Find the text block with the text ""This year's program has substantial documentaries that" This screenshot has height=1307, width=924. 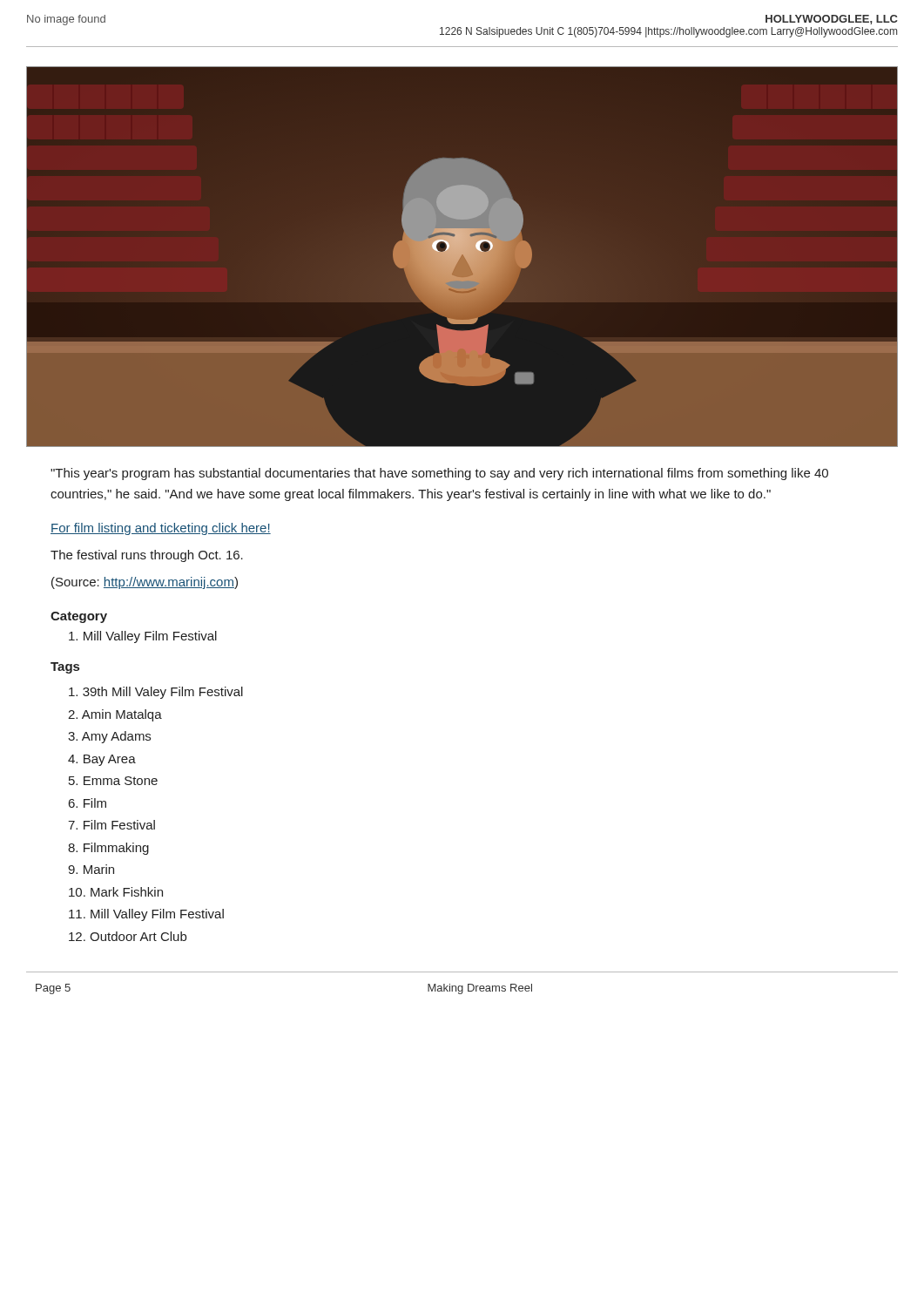[440, 483]
